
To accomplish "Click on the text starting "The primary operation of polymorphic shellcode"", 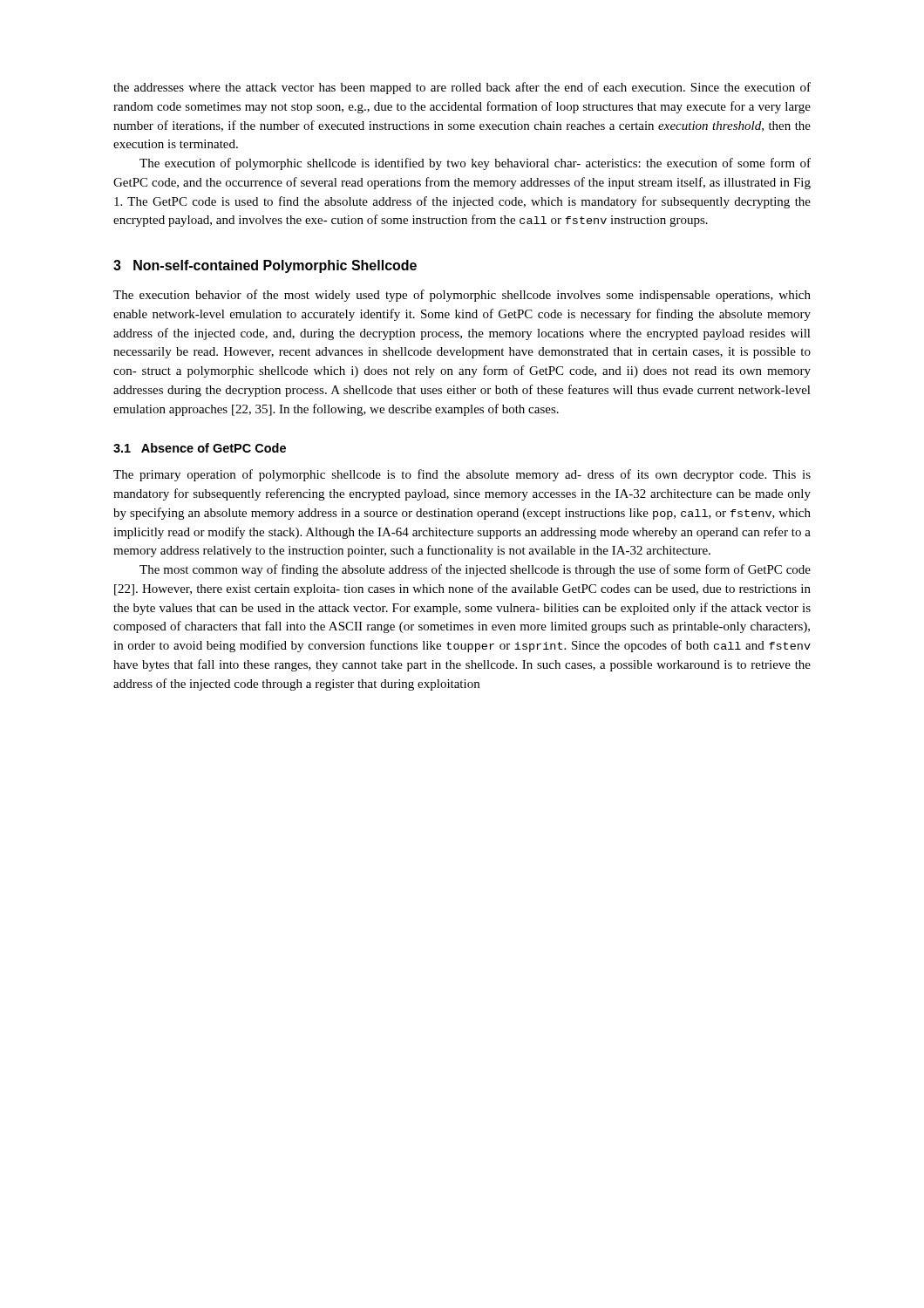I will [462, 580].
